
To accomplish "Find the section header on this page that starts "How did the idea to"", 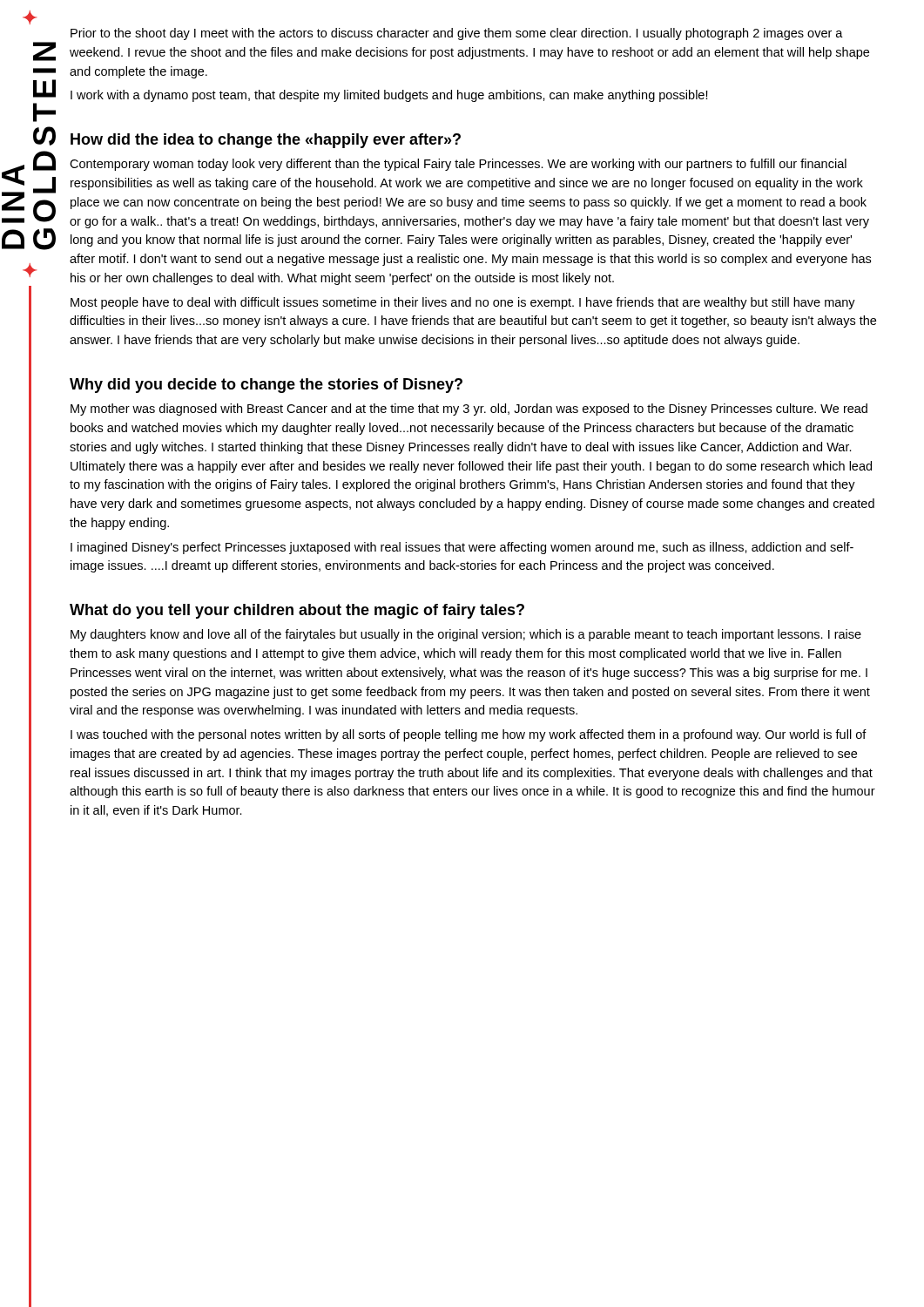I will coord(266,139).
